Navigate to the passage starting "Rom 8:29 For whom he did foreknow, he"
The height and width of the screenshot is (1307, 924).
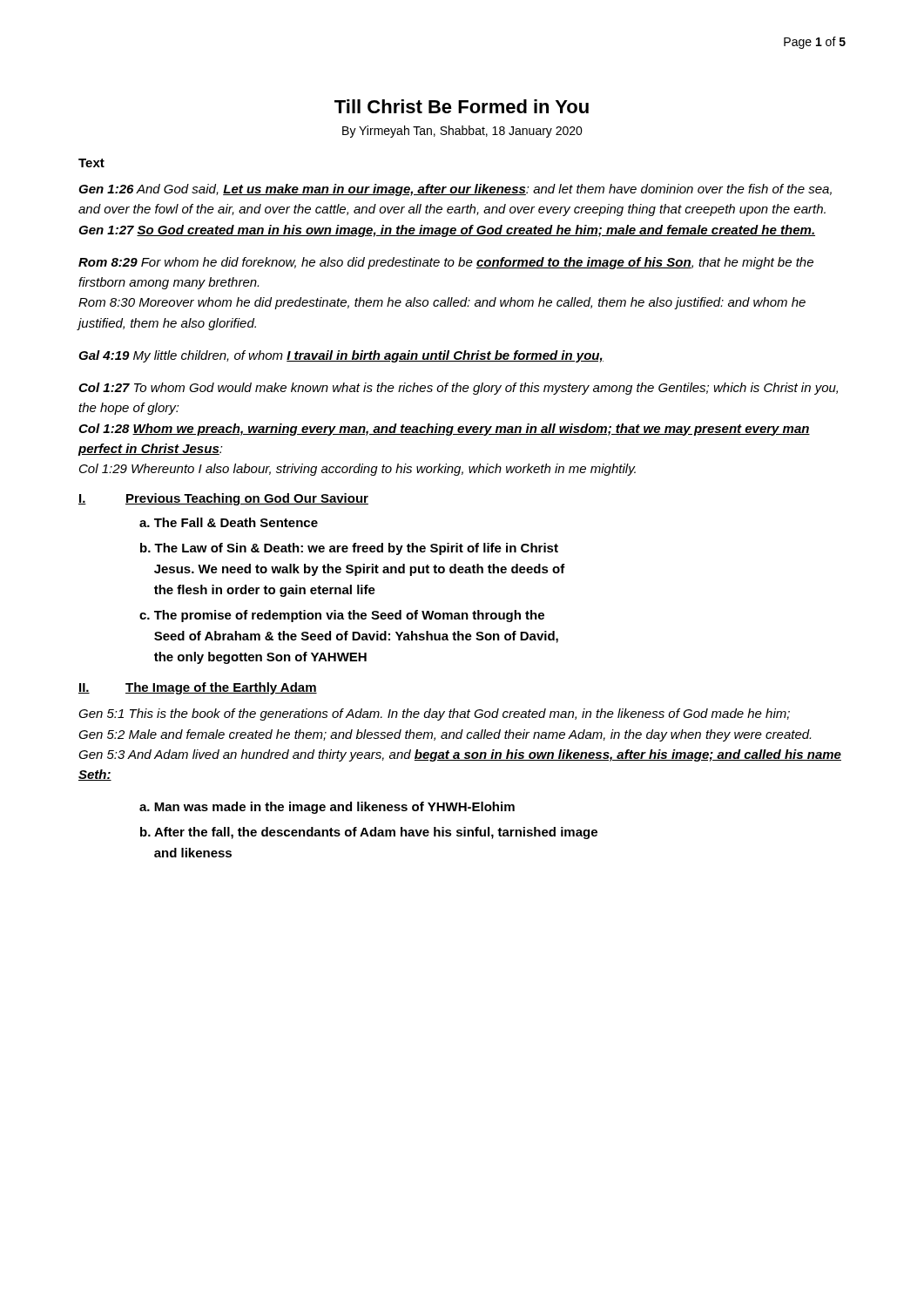coord(446,292)
